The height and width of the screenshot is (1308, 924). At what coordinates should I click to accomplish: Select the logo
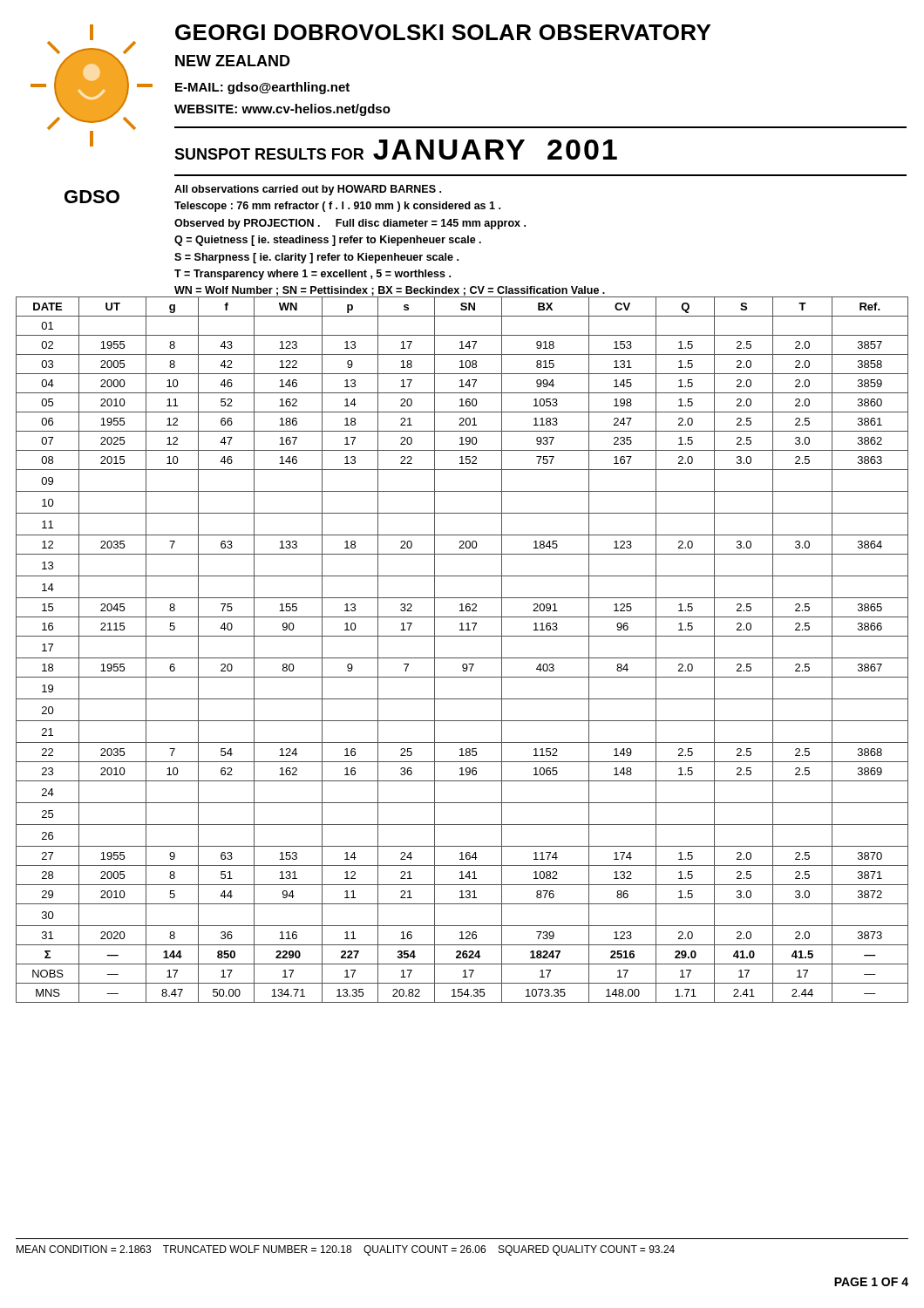(x=92, y=114)
